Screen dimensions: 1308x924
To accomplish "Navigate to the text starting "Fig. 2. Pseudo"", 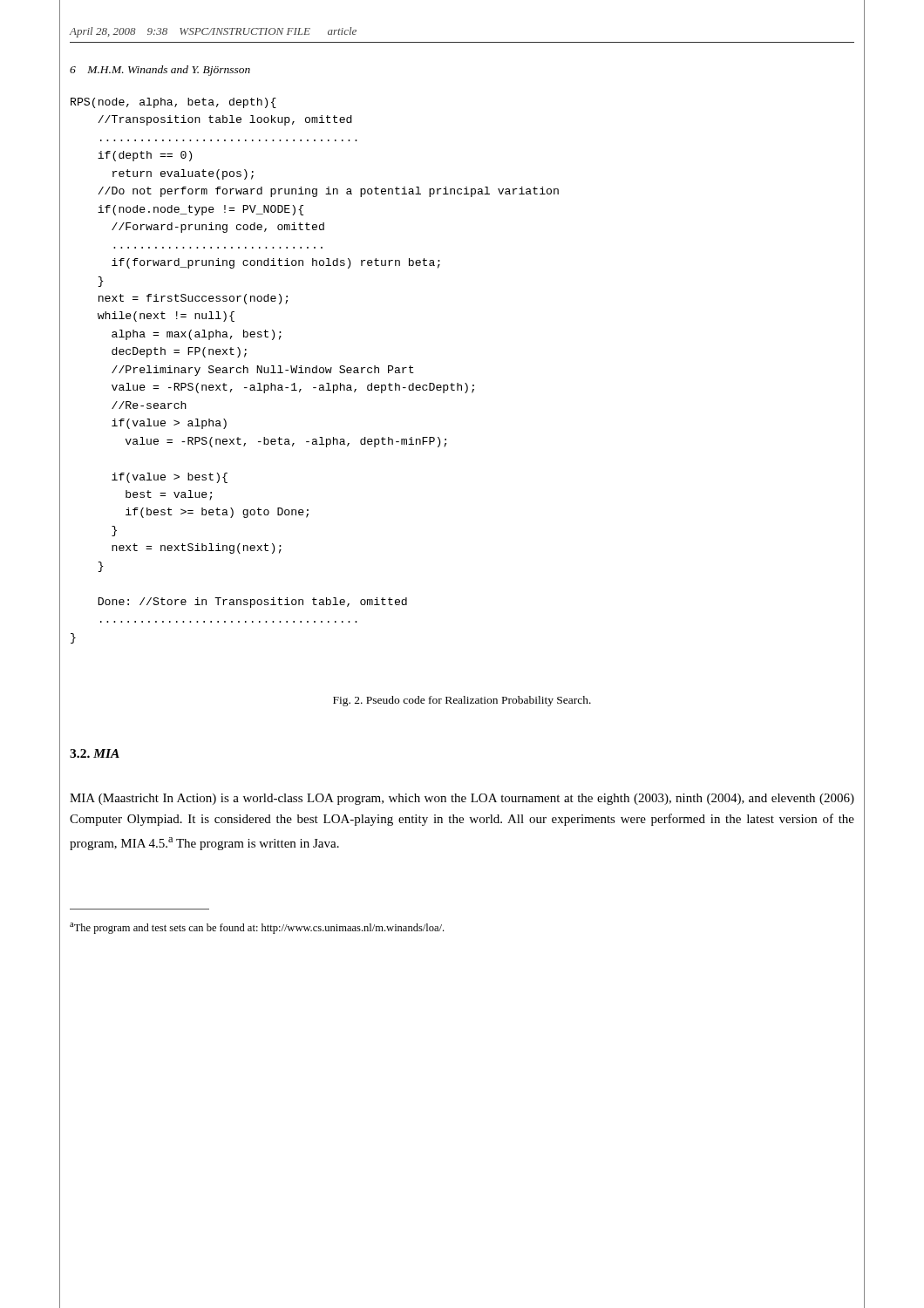I will (x=462, y=700).
